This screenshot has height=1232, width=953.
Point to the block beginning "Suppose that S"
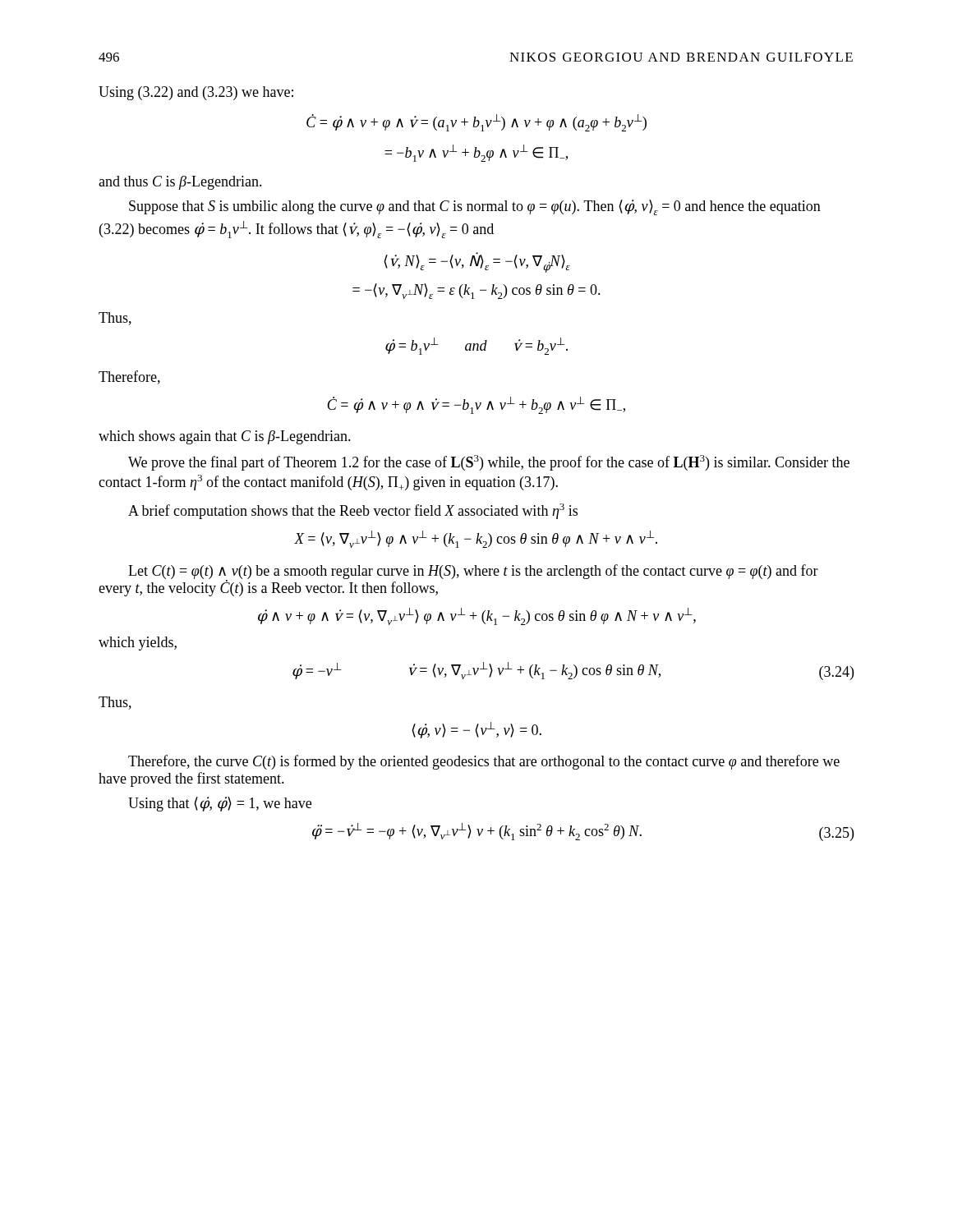click(460, 219)
